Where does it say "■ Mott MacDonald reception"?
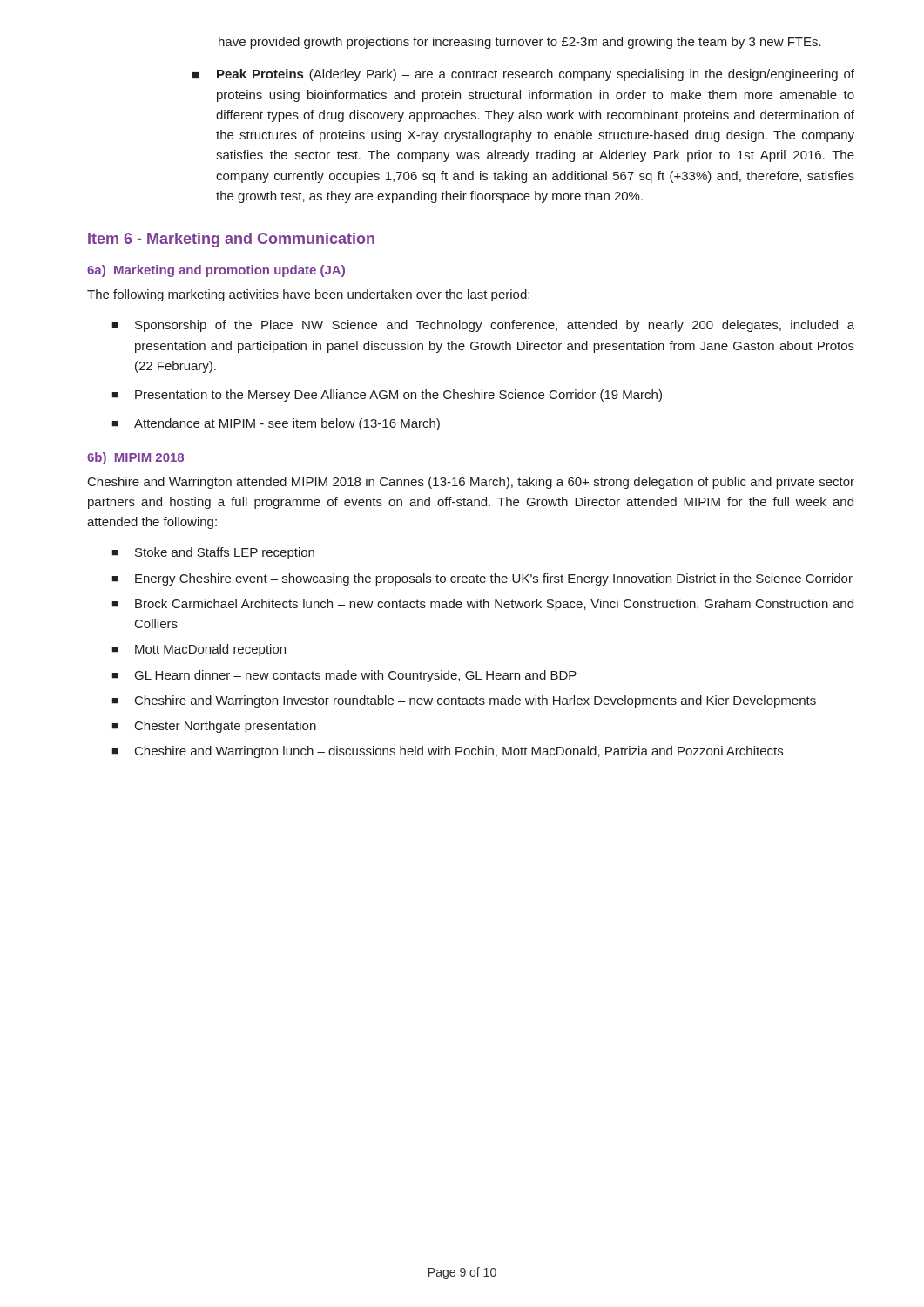Screen dimensions: 1307x924 coord(199,649)
